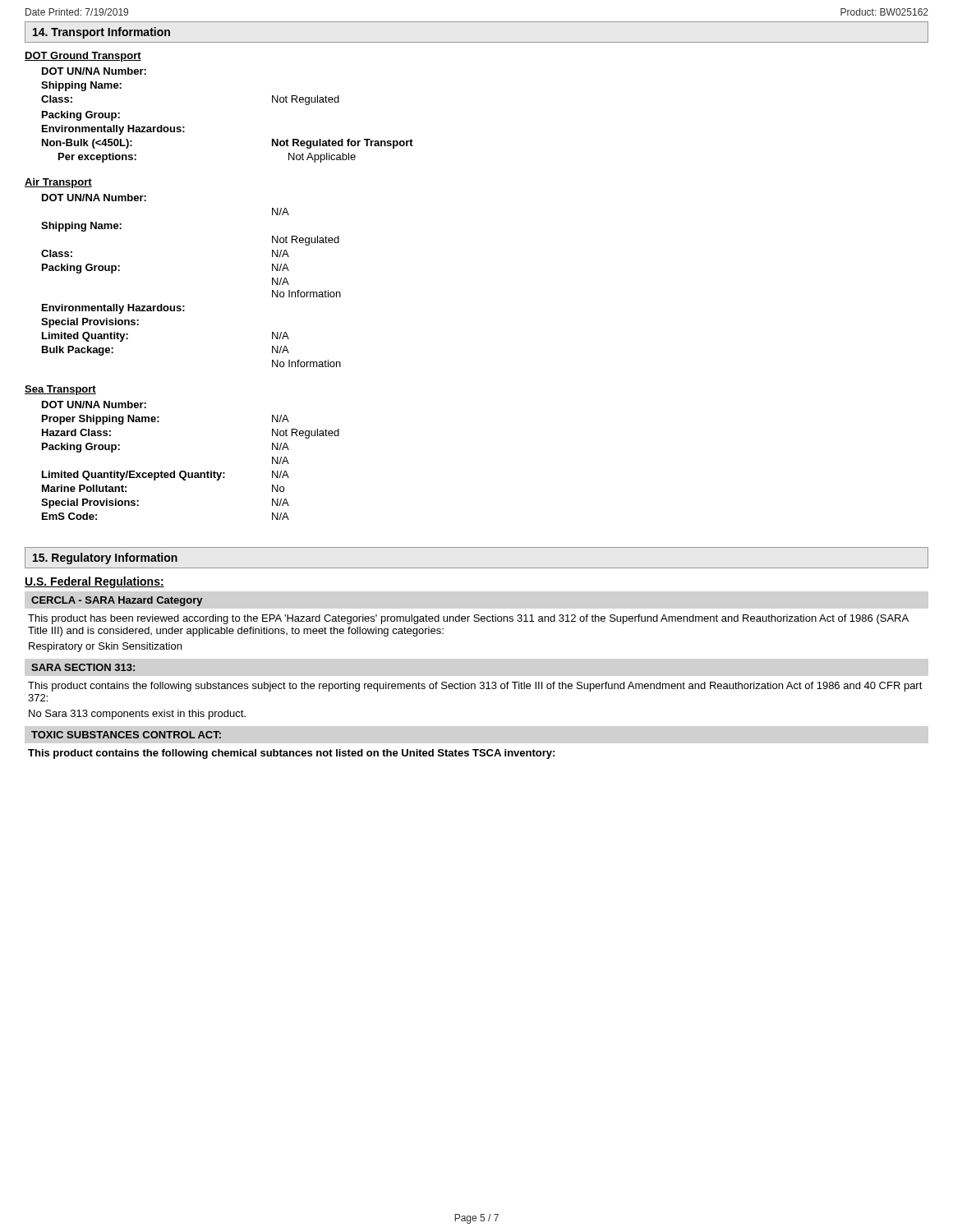Select the section header with the text "TOXIC SUBSTANCES CONTROL ACT:"
The image size is (953, 1232).
[127, 735]
